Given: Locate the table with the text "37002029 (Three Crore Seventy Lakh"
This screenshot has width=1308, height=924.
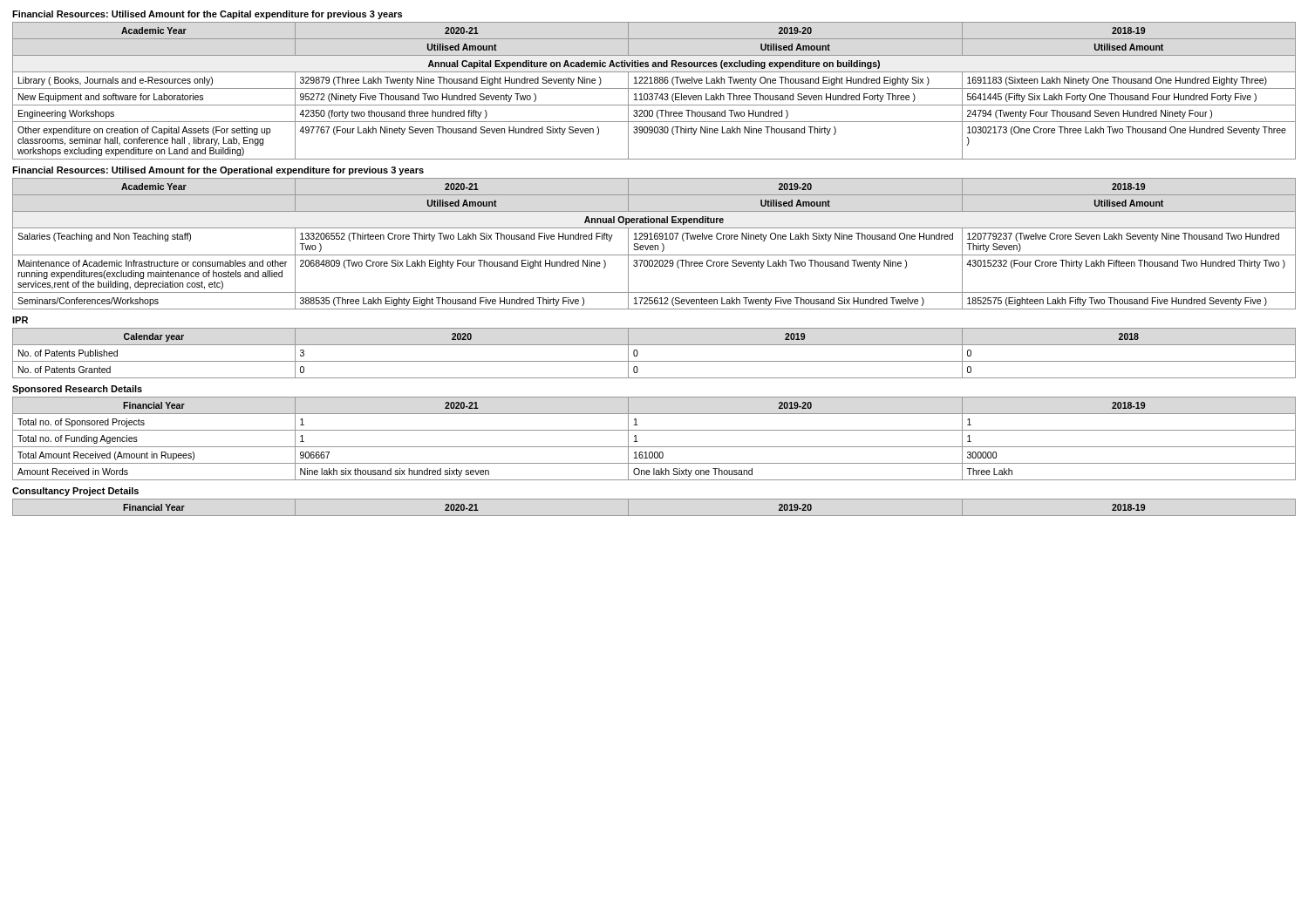Looking at the screenshot, I should 654,244.
